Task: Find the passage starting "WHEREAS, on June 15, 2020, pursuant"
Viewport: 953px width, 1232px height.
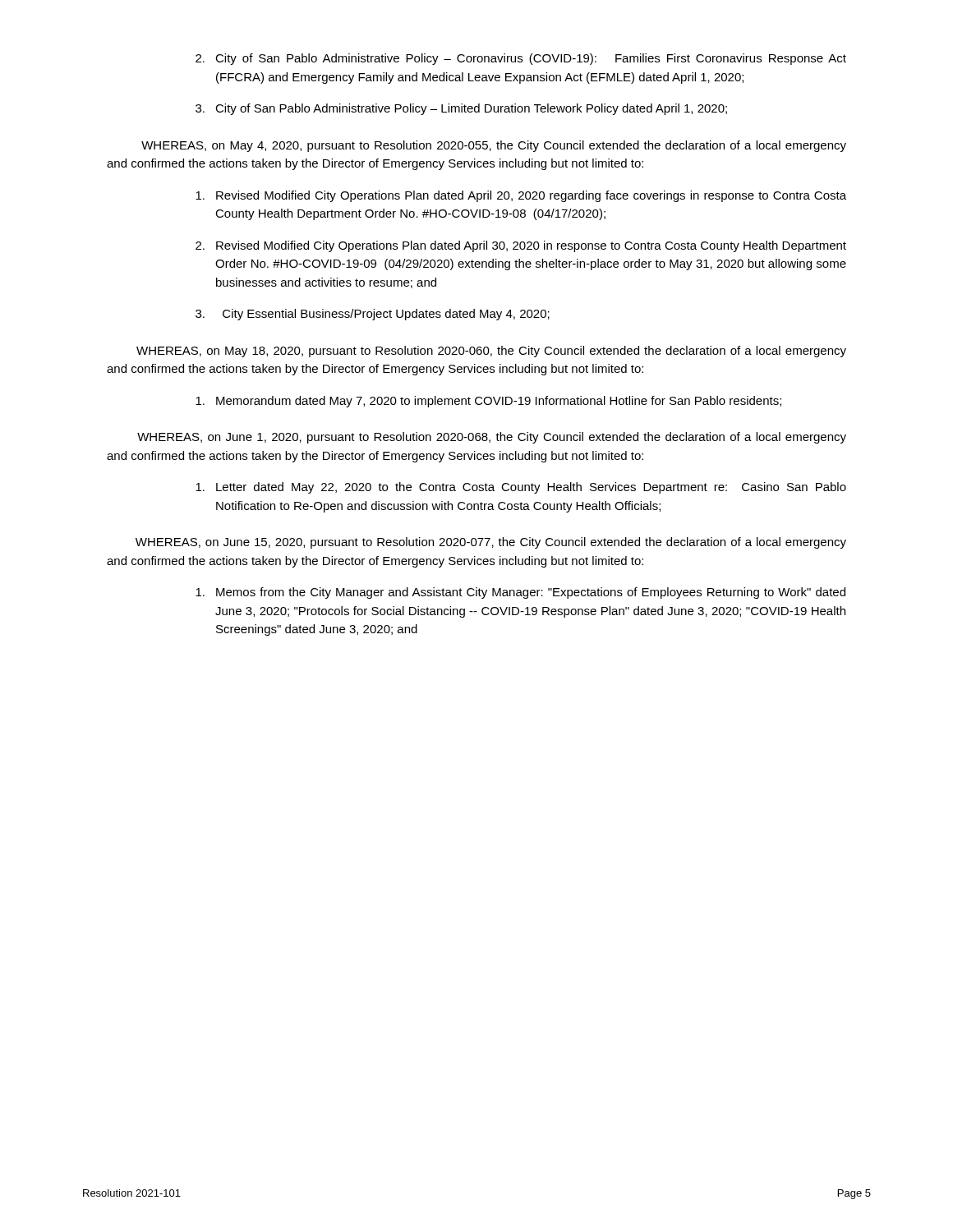Action: [x=476, y=551]
